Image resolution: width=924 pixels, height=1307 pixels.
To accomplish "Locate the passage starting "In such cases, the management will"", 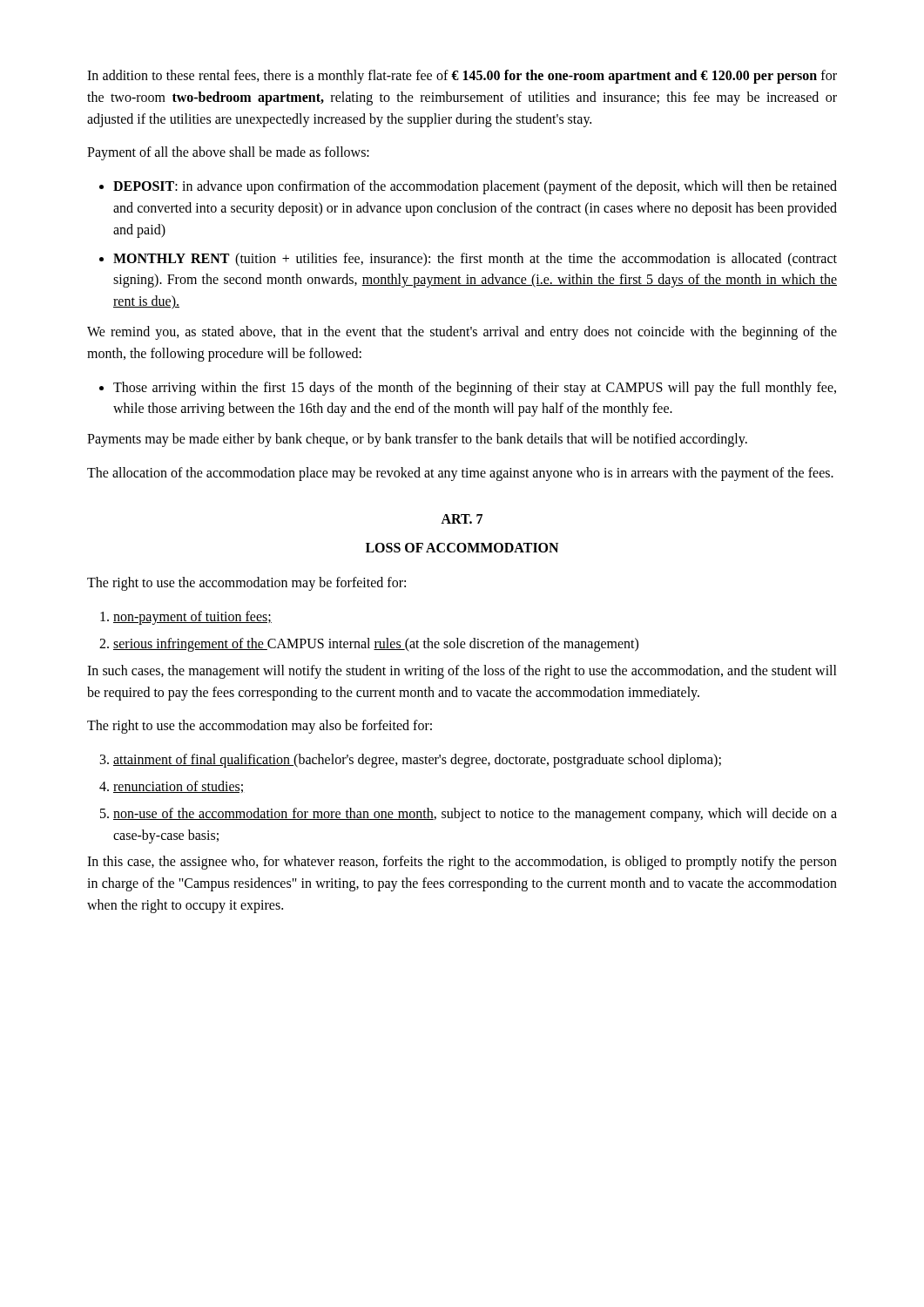I will pyautogui.click(x=462, y=682).
